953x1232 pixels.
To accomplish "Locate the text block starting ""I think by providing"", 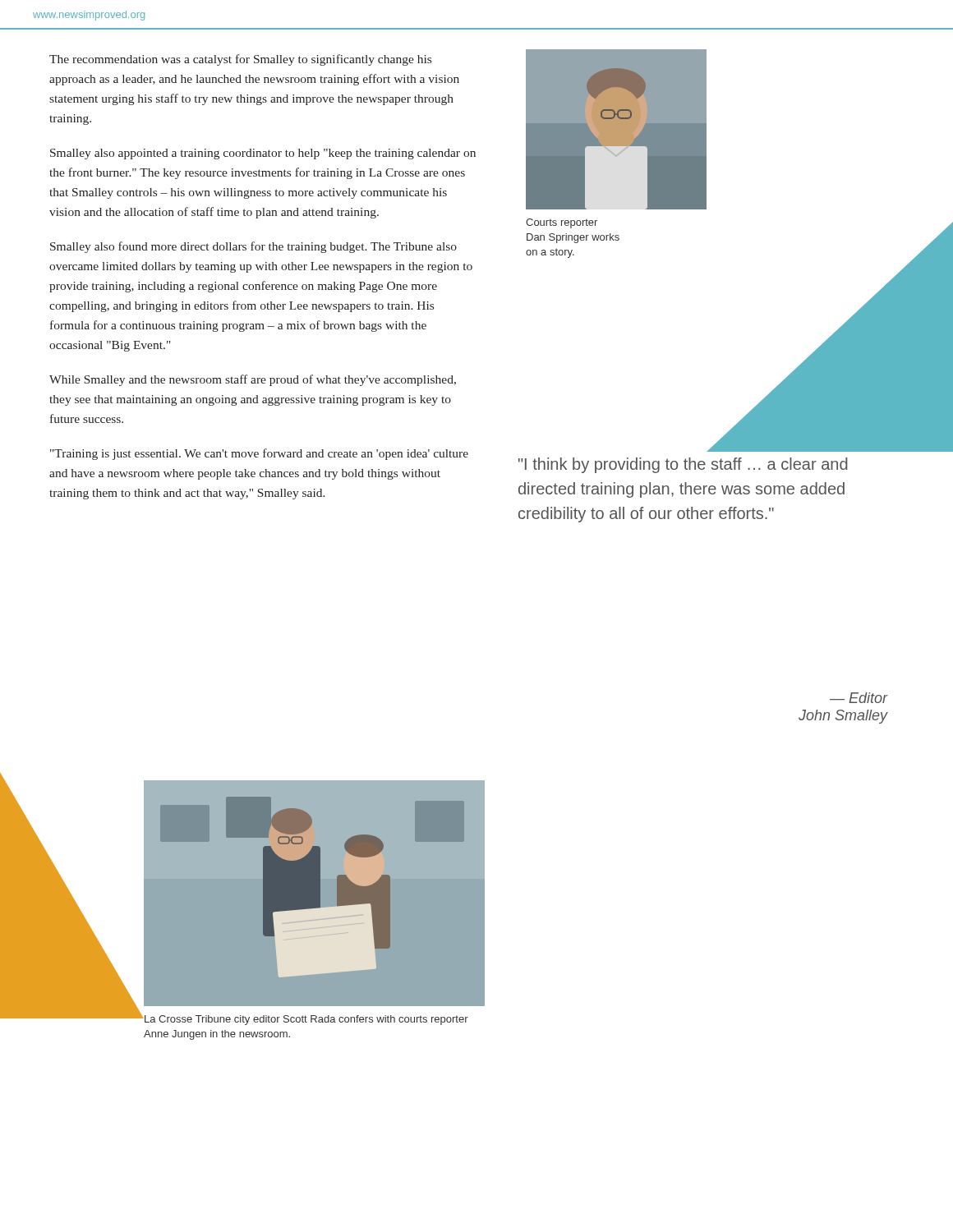I will click(x=702, y=489).
